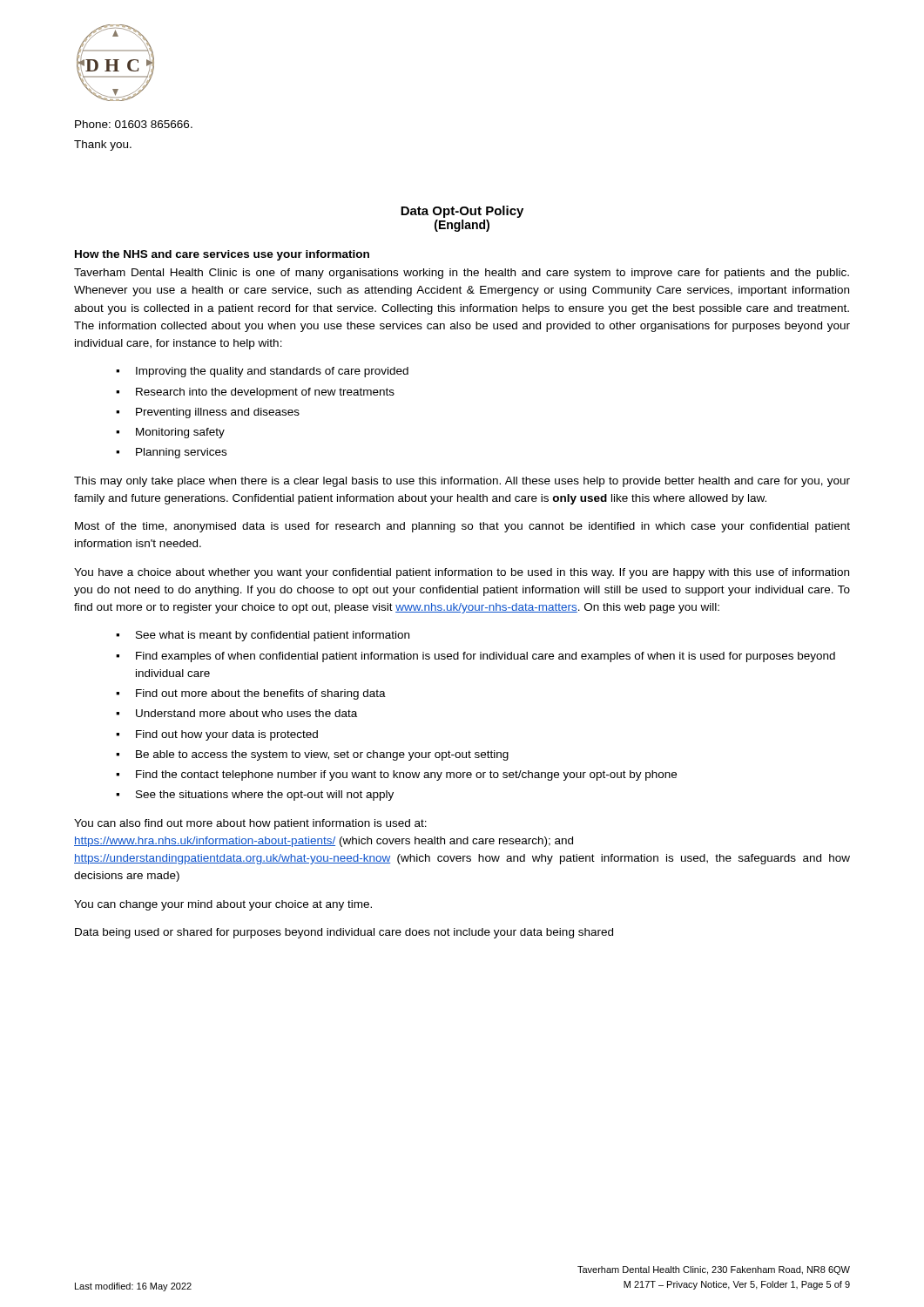Select the list item with the text "▪ Find examples of when"

click(x=483, y=665)
